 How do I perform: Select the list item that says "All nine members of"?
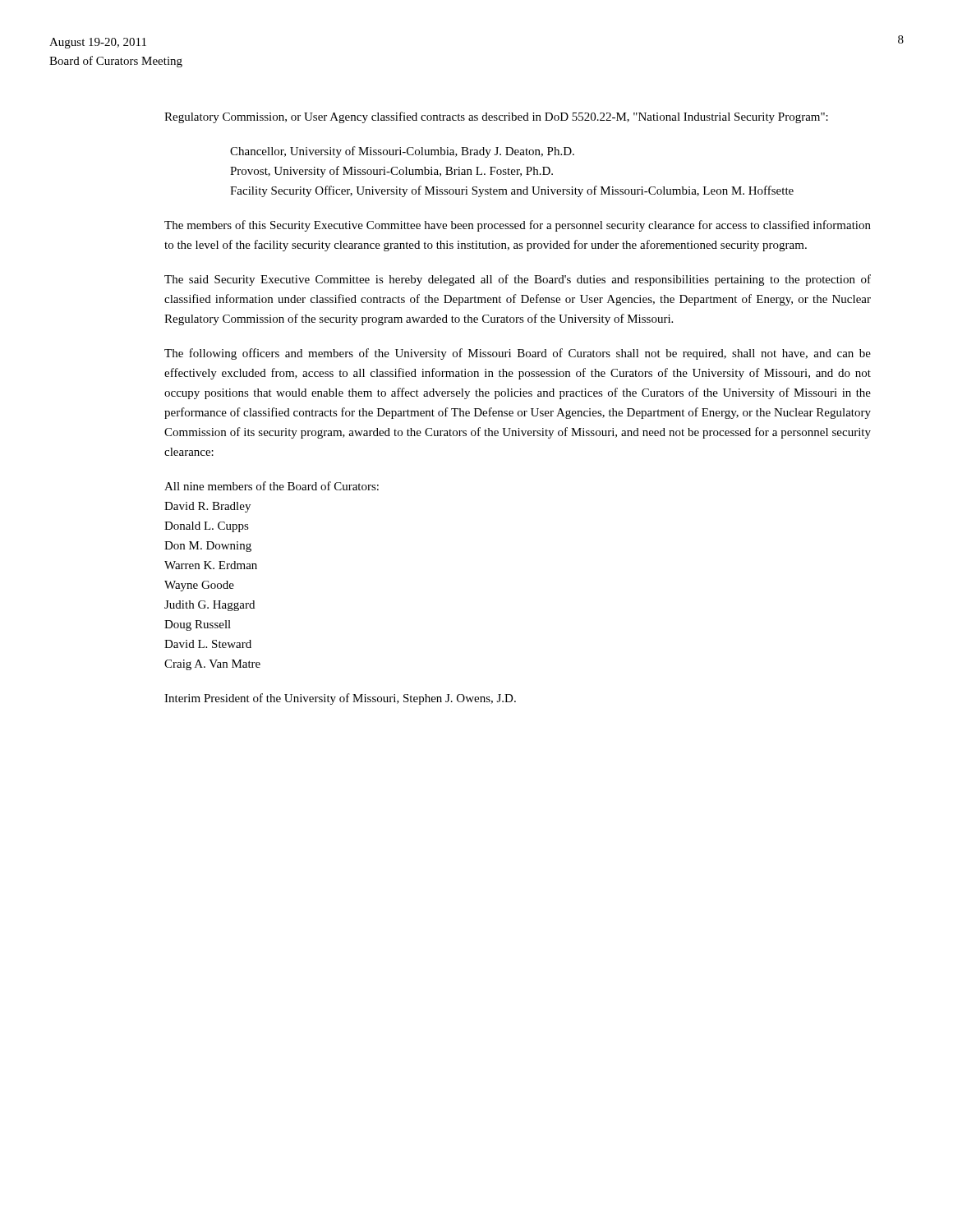(272, 486)
